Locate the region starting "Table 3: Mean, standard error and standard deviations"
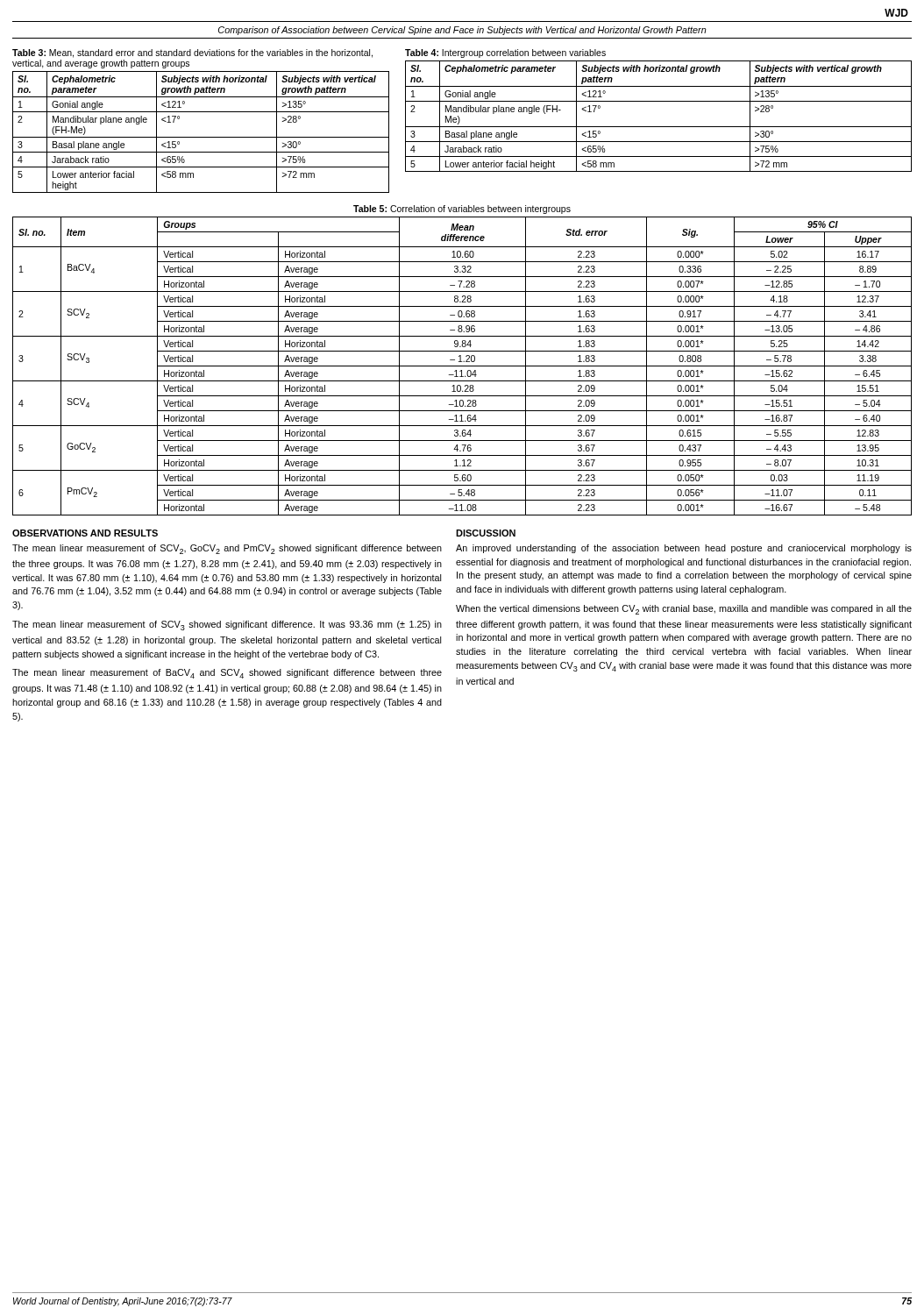Viewport: 924px width, 1315px height. (193, 58)
